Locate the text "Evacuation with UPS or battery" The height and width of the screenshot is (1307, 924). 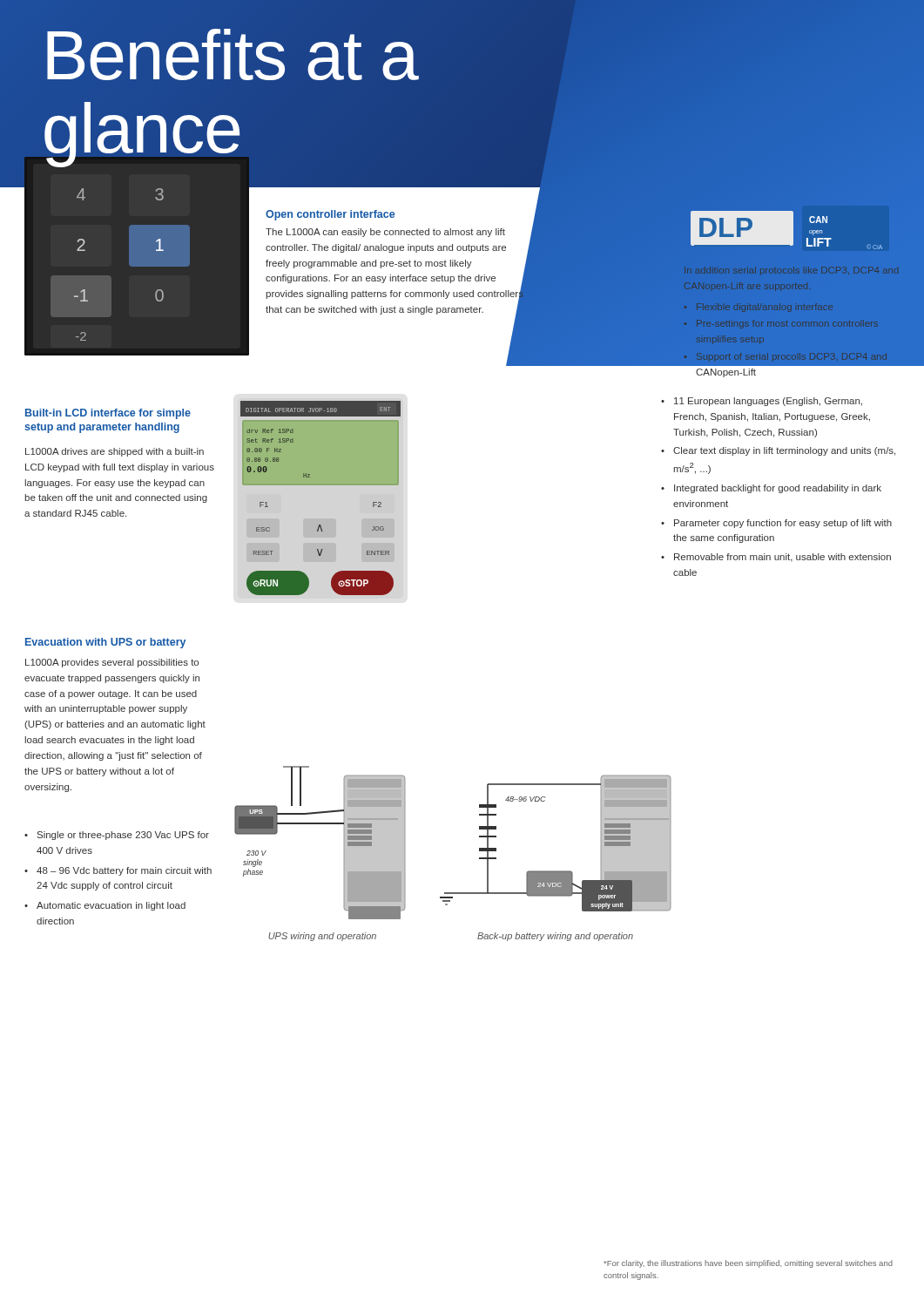121,642
